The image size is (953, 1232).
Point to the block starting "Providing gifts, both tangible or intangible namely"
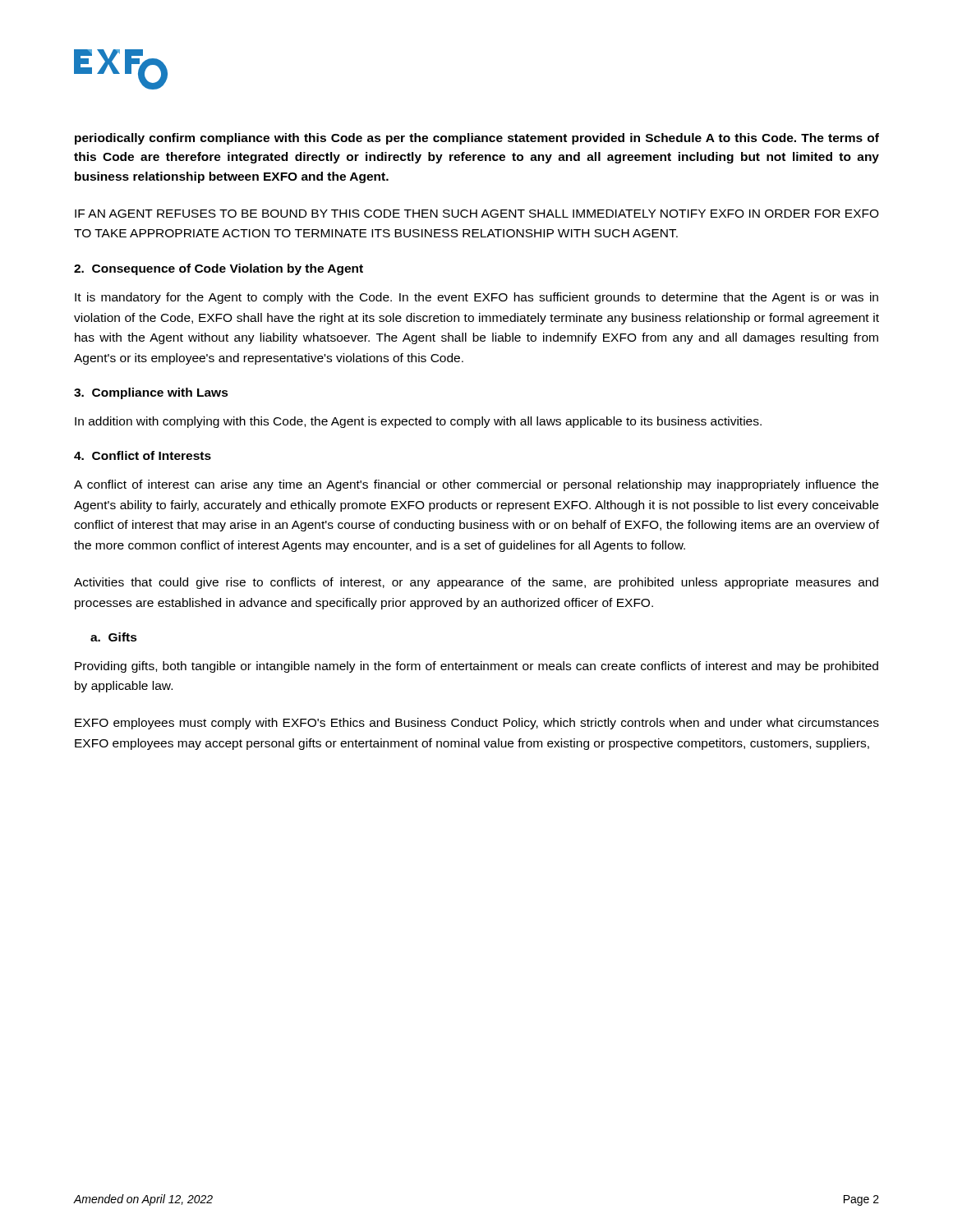[x=476, y=676]
